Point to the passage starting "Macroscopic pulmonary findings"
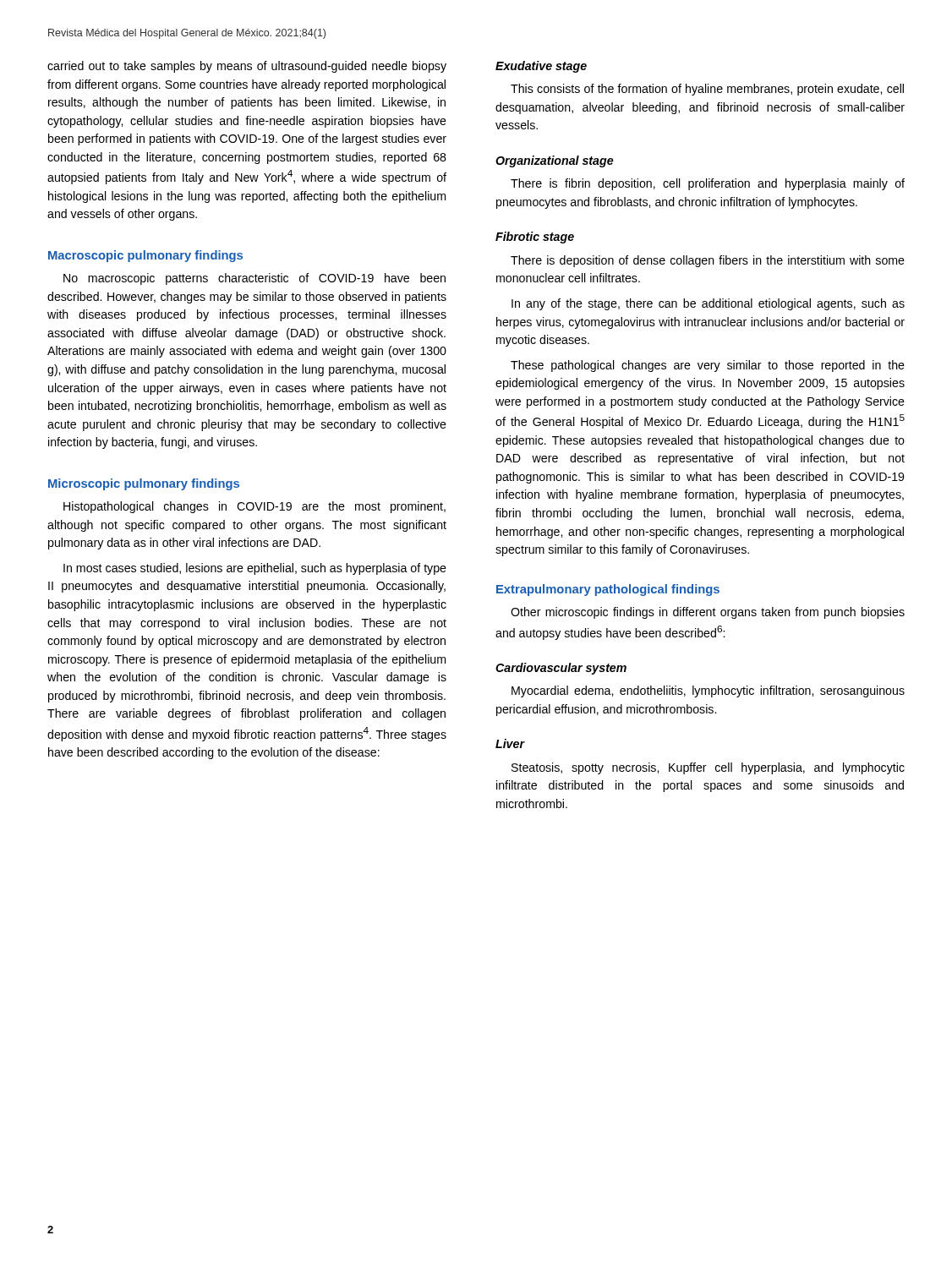Image resolution: width=952 pixels, height=1268 pixels. tap(145, 255)
